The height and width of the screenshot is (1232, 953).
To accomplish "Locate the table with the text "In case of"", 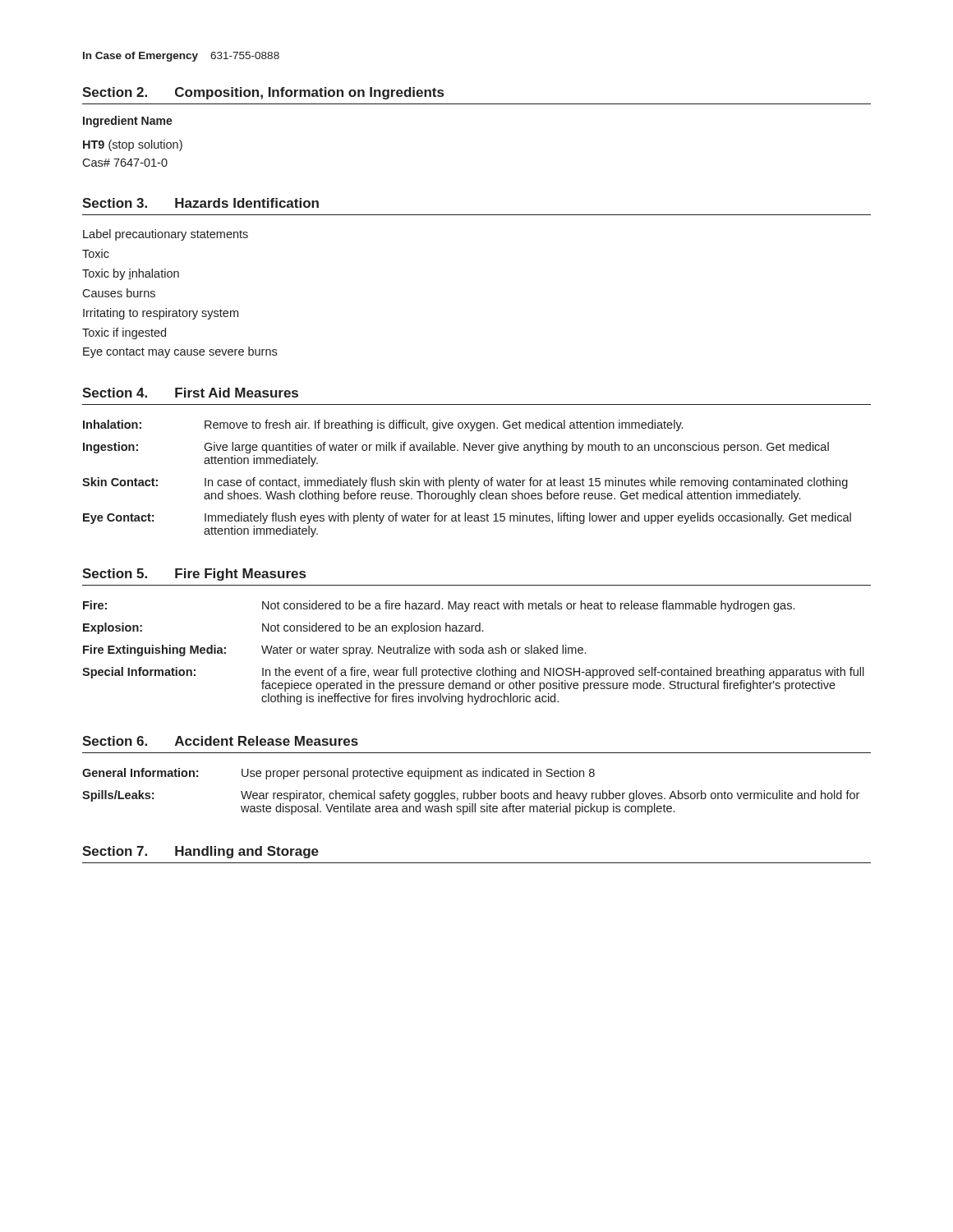I will 476,479.
